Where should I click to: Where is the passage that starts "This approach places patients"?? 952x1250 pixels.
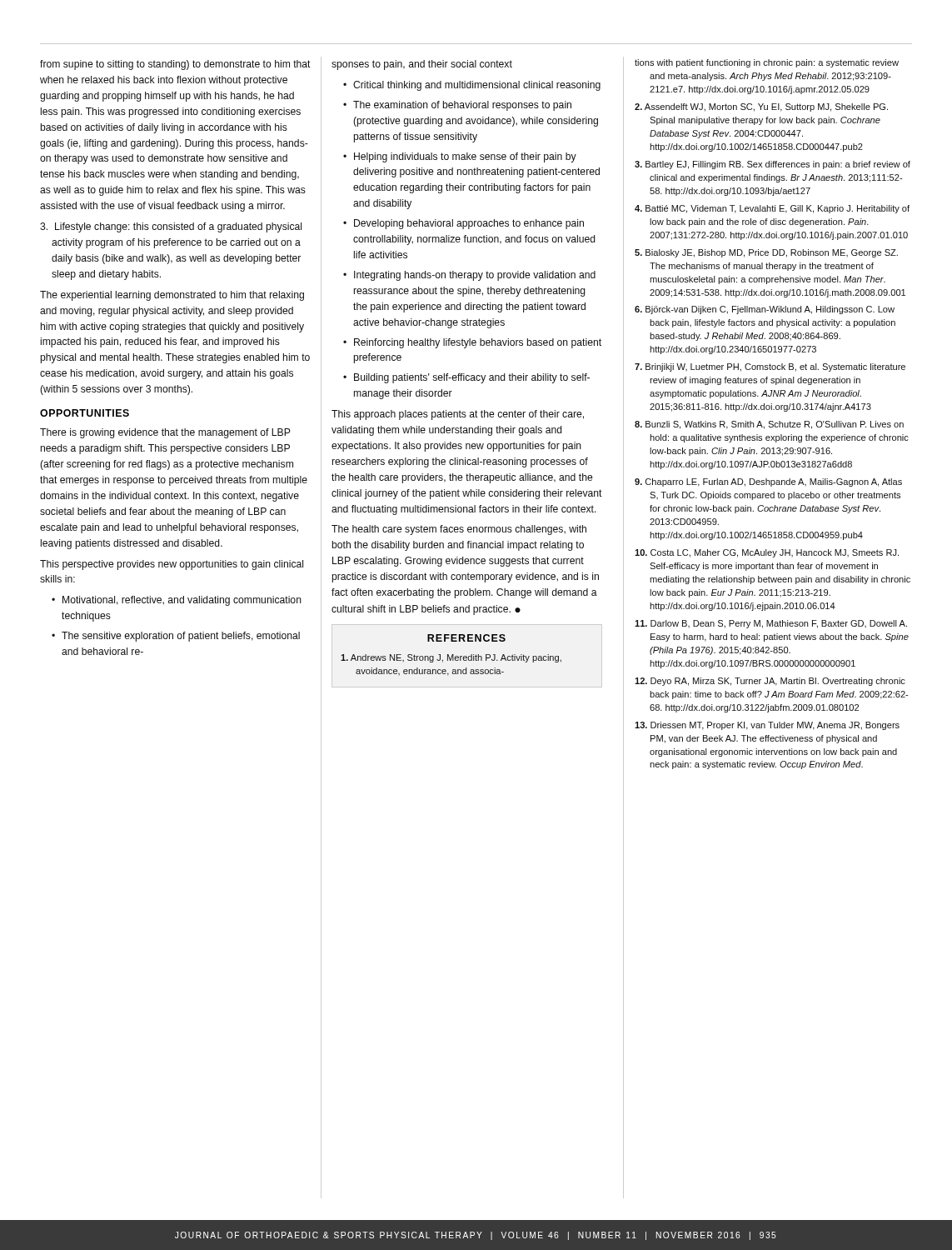[x=467, y=462]
